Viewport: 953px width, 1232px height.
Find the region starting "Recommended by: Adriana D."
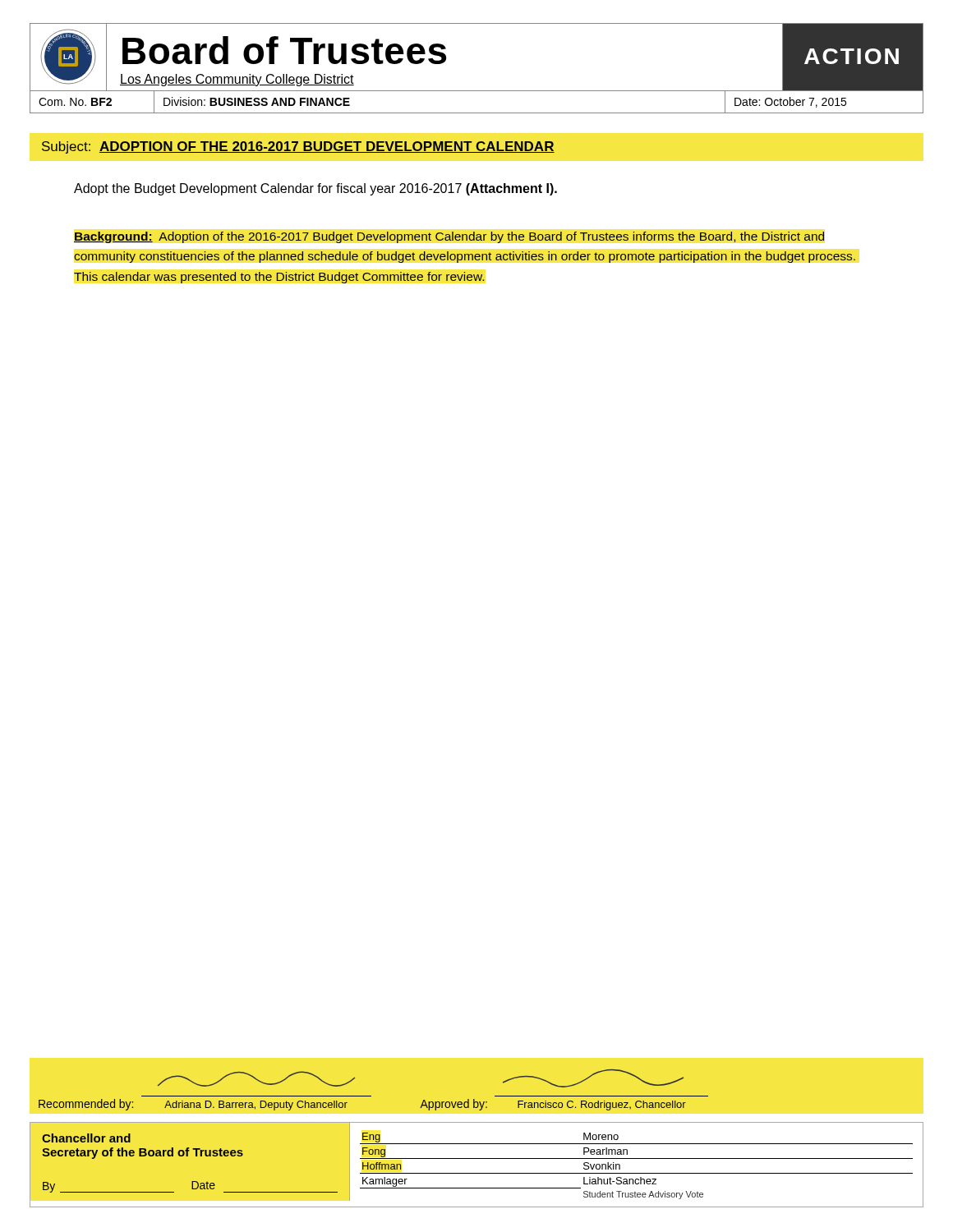pyautogui.click(x=256, y=1079)
